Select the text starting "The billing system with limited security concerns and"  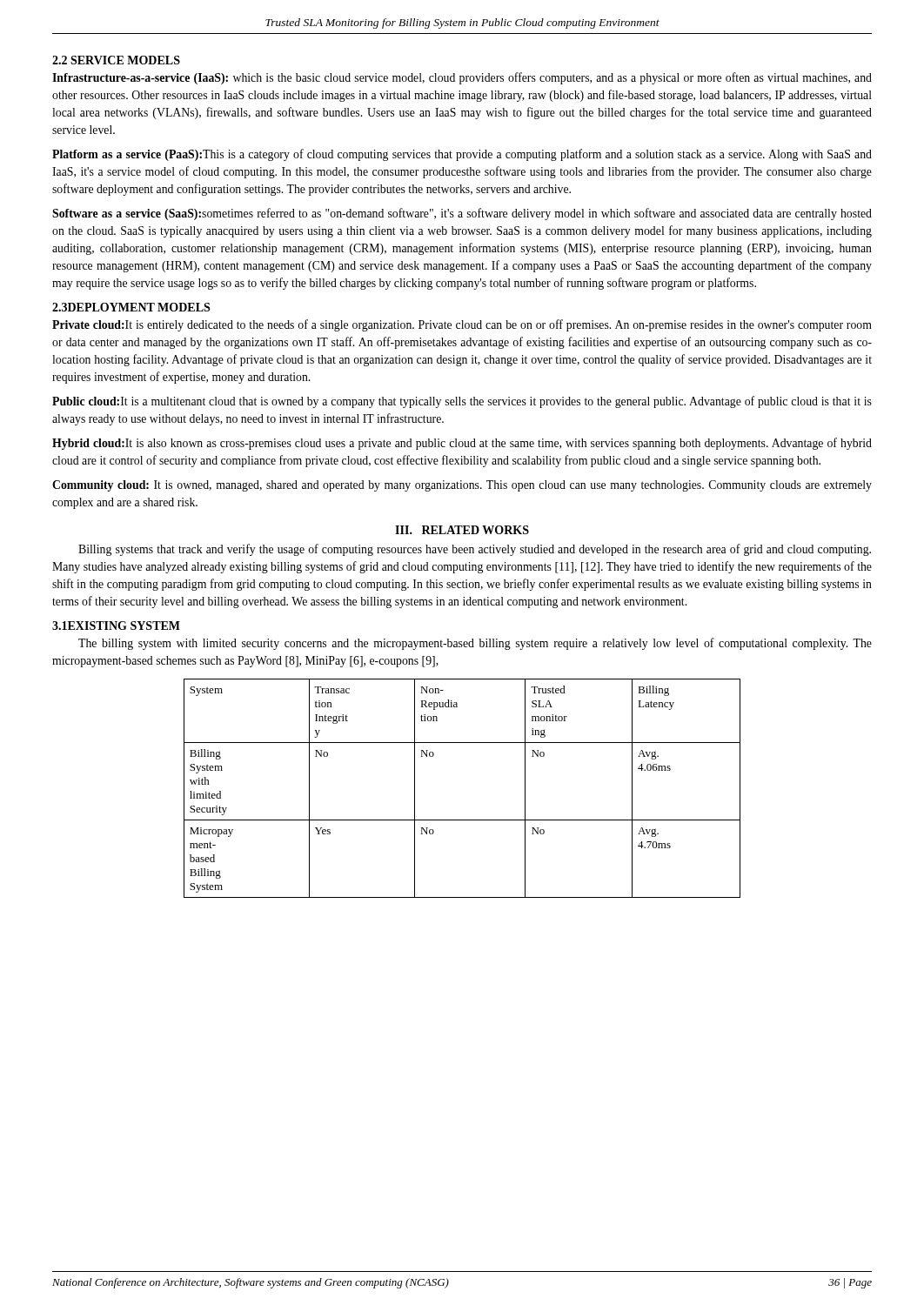462,652
